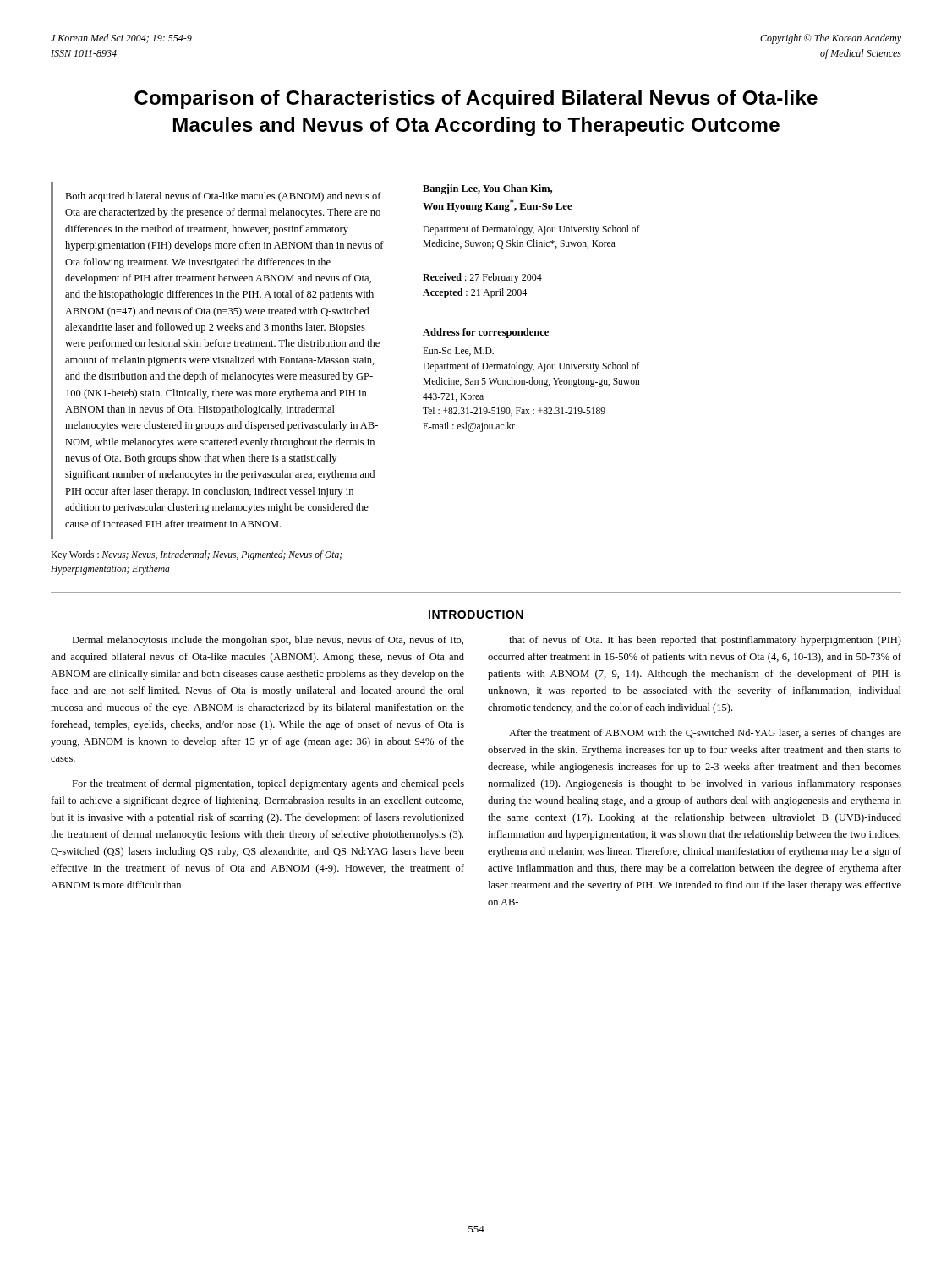Click the passage that begins "Received : 27 February"
The height and width of the screenshot is (1268, 952).
[482, 285]
